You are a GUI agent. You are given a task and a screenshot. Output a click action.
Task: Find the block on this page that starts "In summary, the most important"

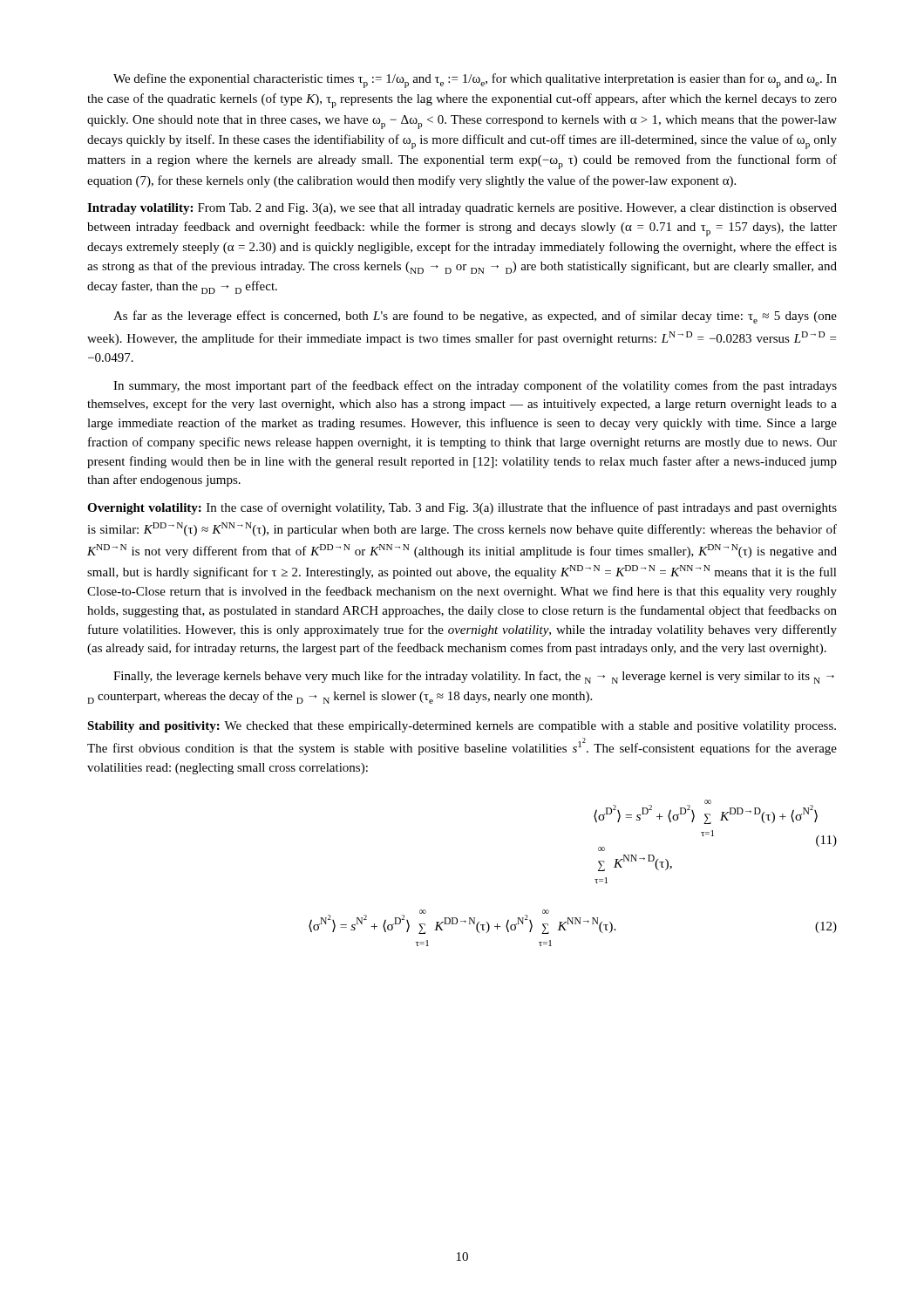click(x=462, y=433)
